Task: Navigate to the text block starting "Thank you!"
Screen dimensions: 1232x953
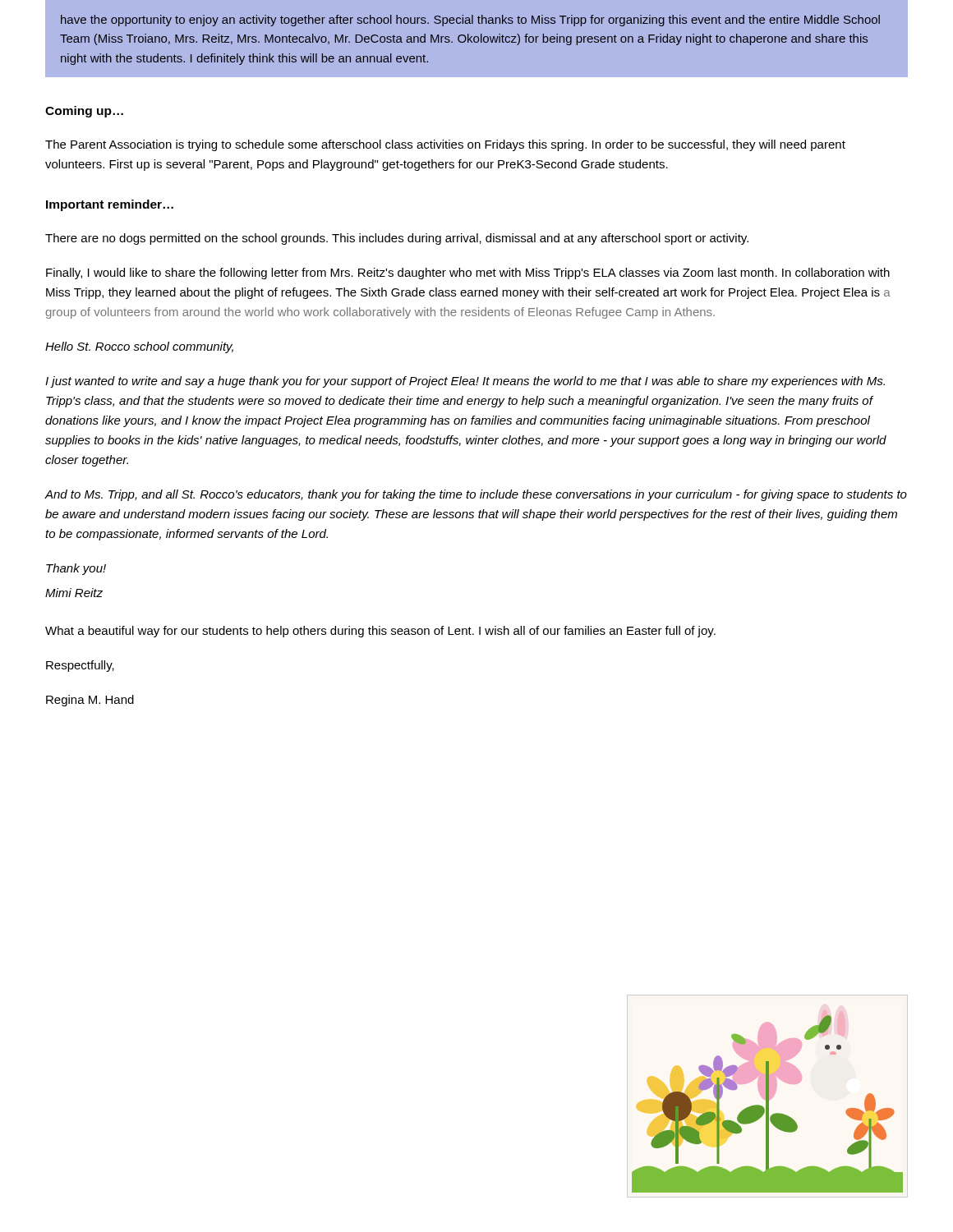Action: click(x=76, y=568)
